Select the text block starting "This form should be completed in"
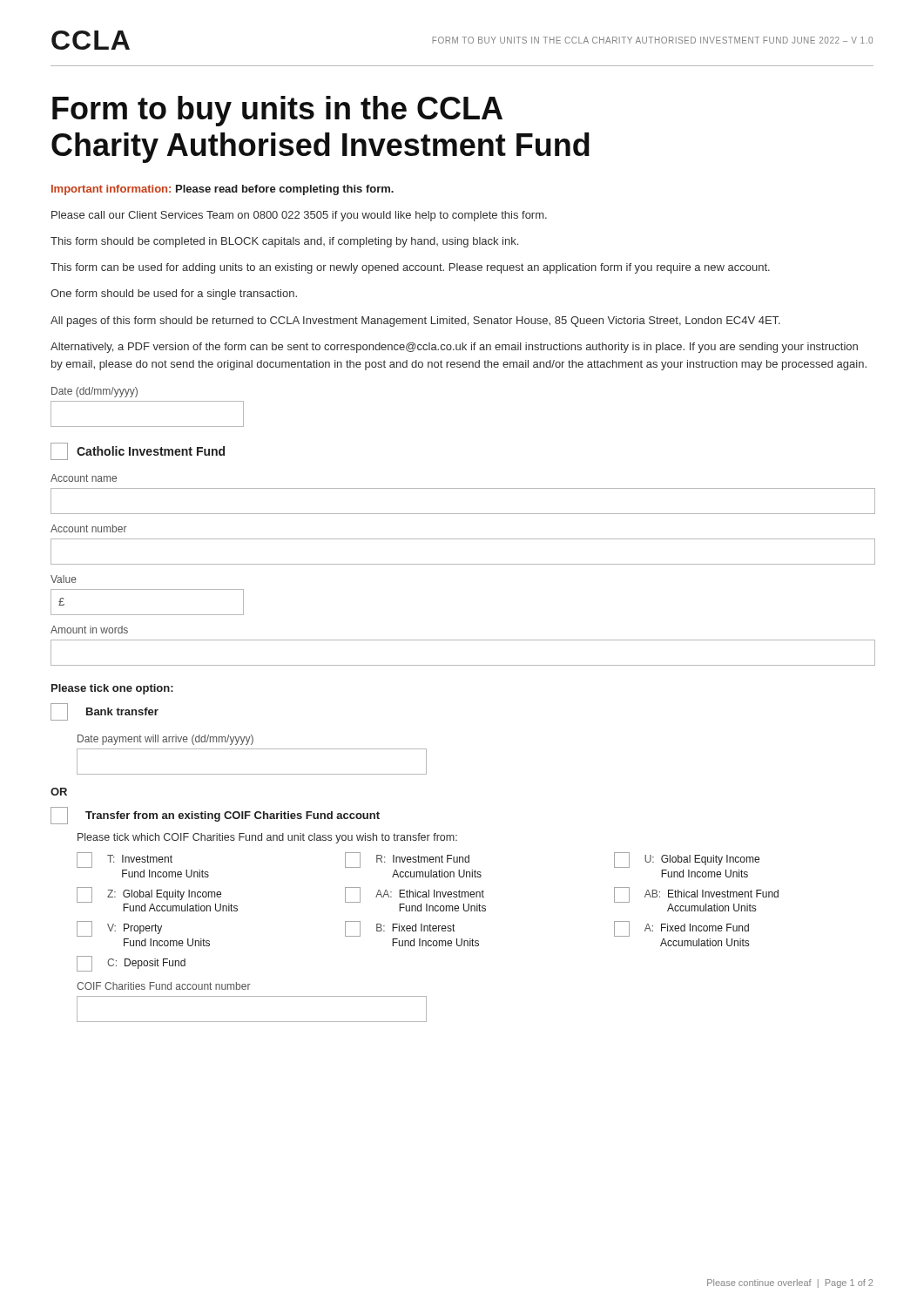This screenshot has height=1307, width=924. pyautogui.click(x=285, y=241)
